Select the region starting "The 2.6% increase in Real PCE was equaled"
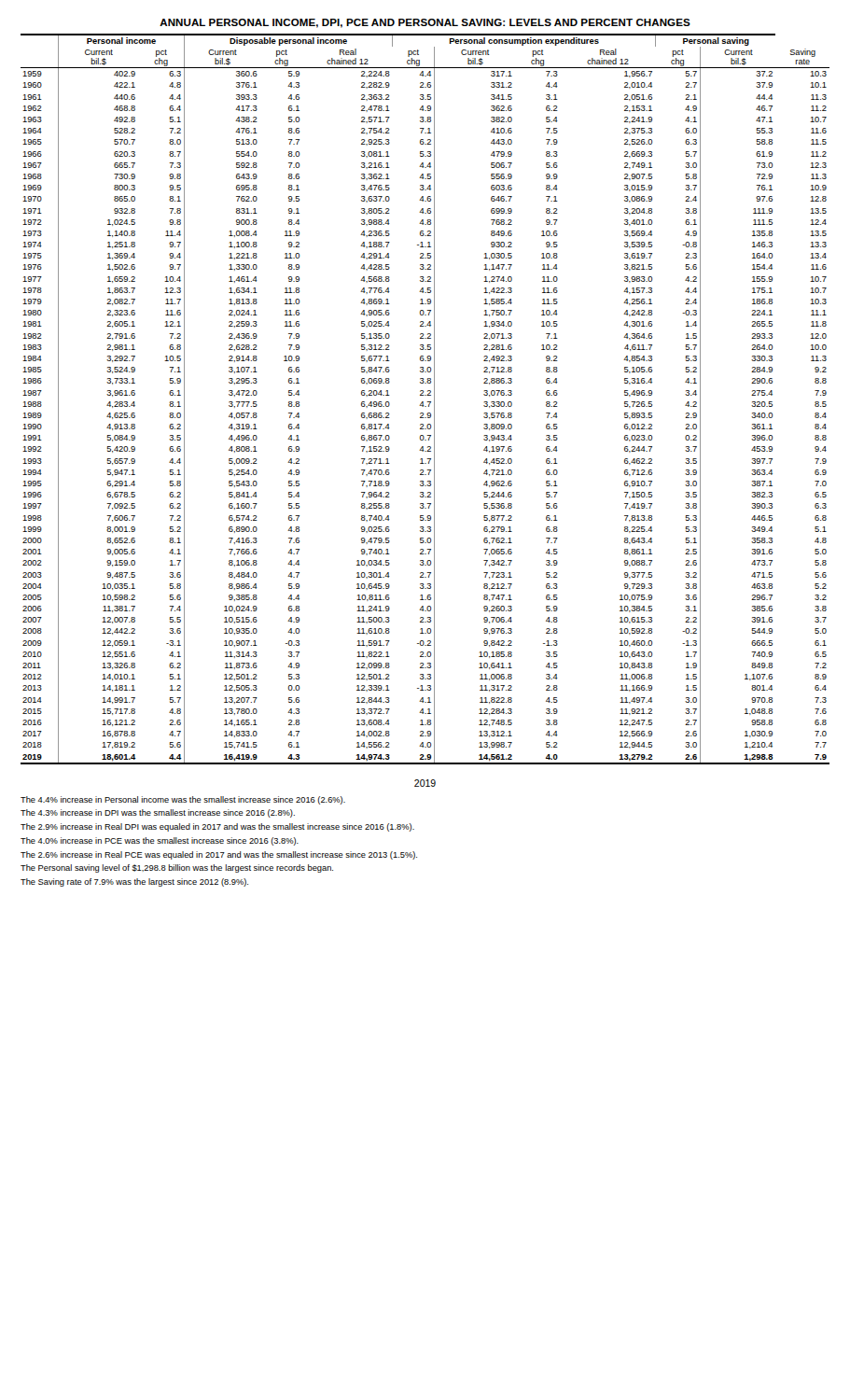Image resolution: width=850 pixels, height=1400 pixels. pos(219,854)
